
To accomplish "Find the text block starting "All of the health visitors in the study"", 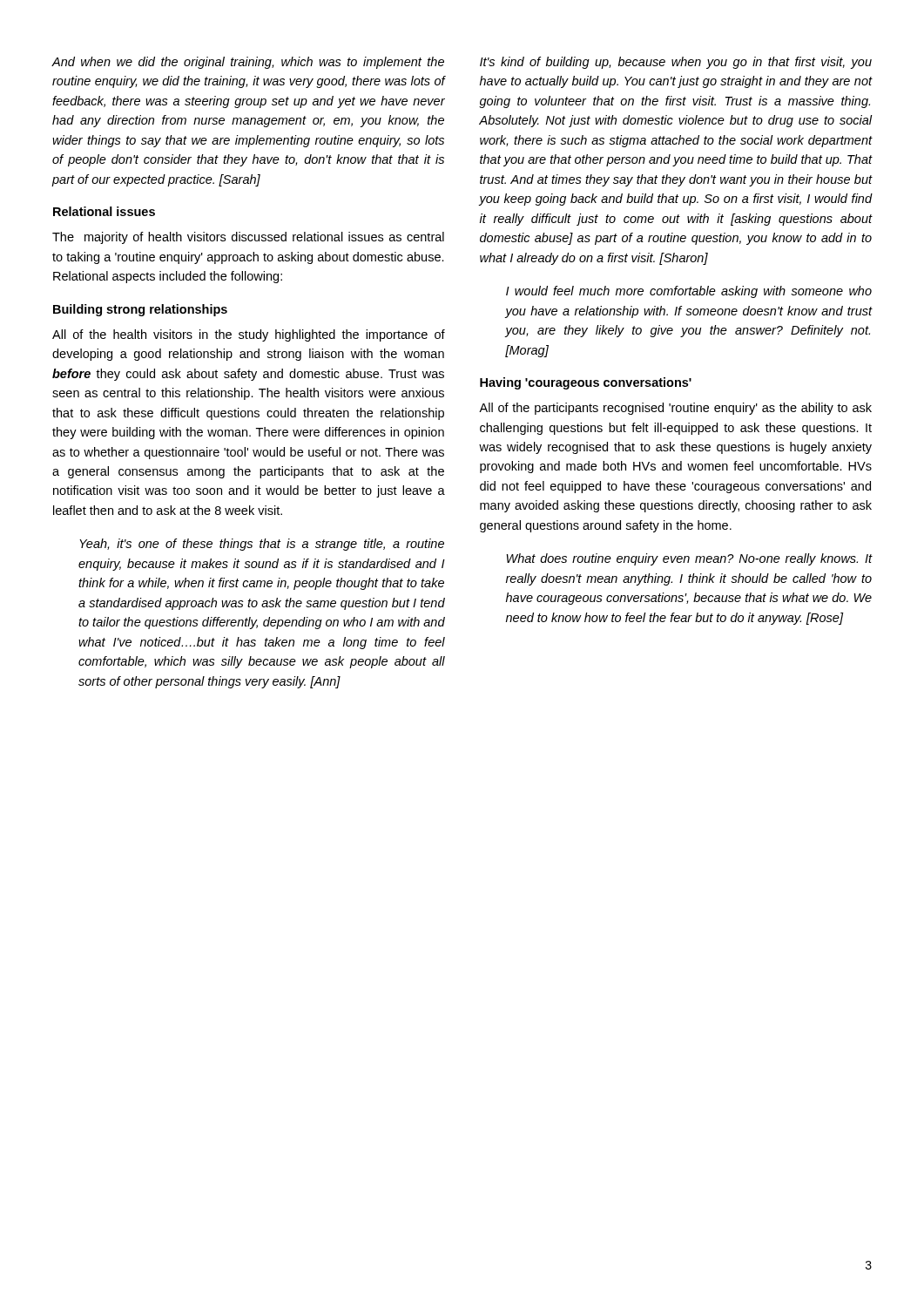I will (248, 422).
